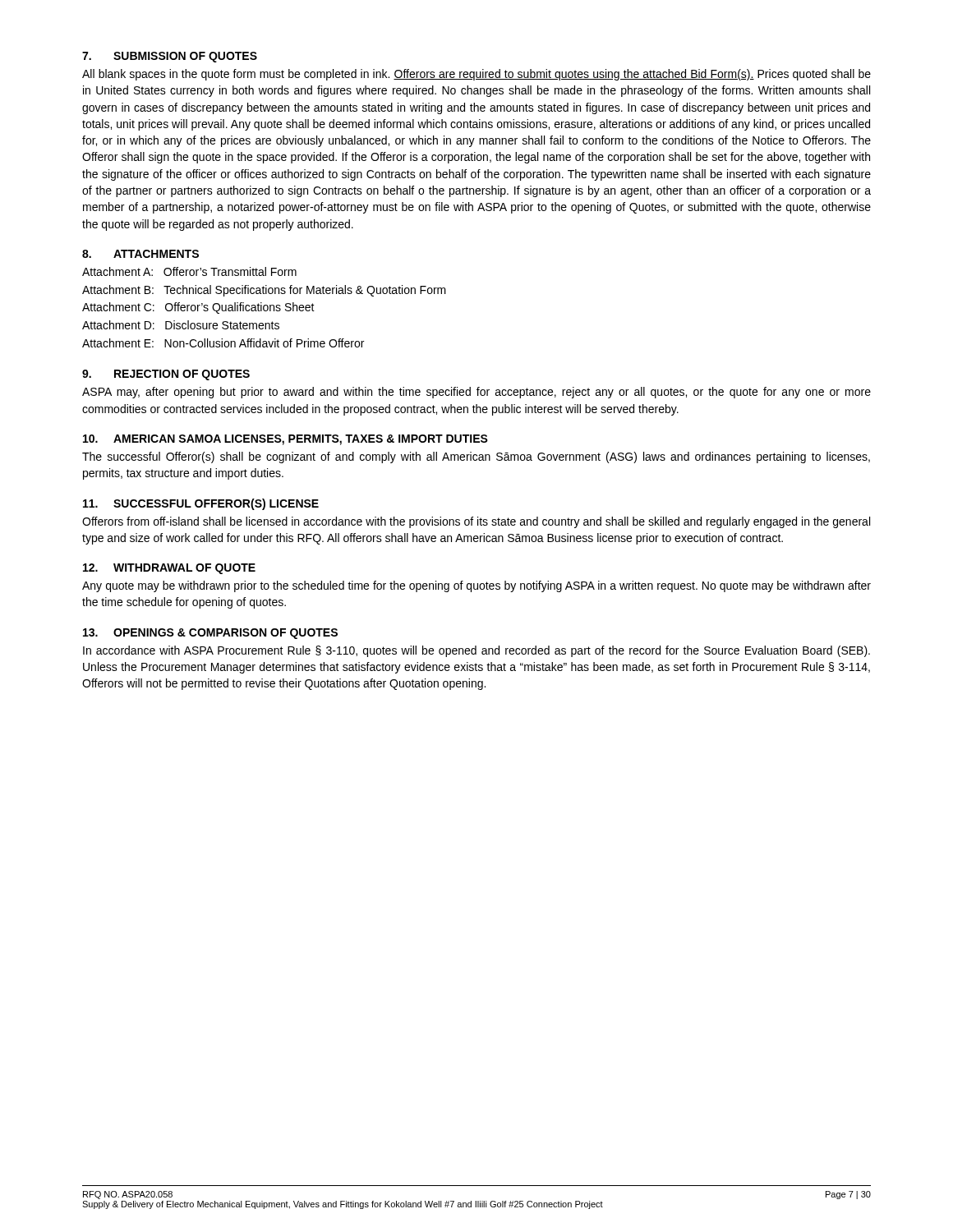953x1232 pixels.
Task: Click on the section header with the text "13.OPENINGS & COMPARISON OF QUOTES"
Action: click(x=210, y=632)
